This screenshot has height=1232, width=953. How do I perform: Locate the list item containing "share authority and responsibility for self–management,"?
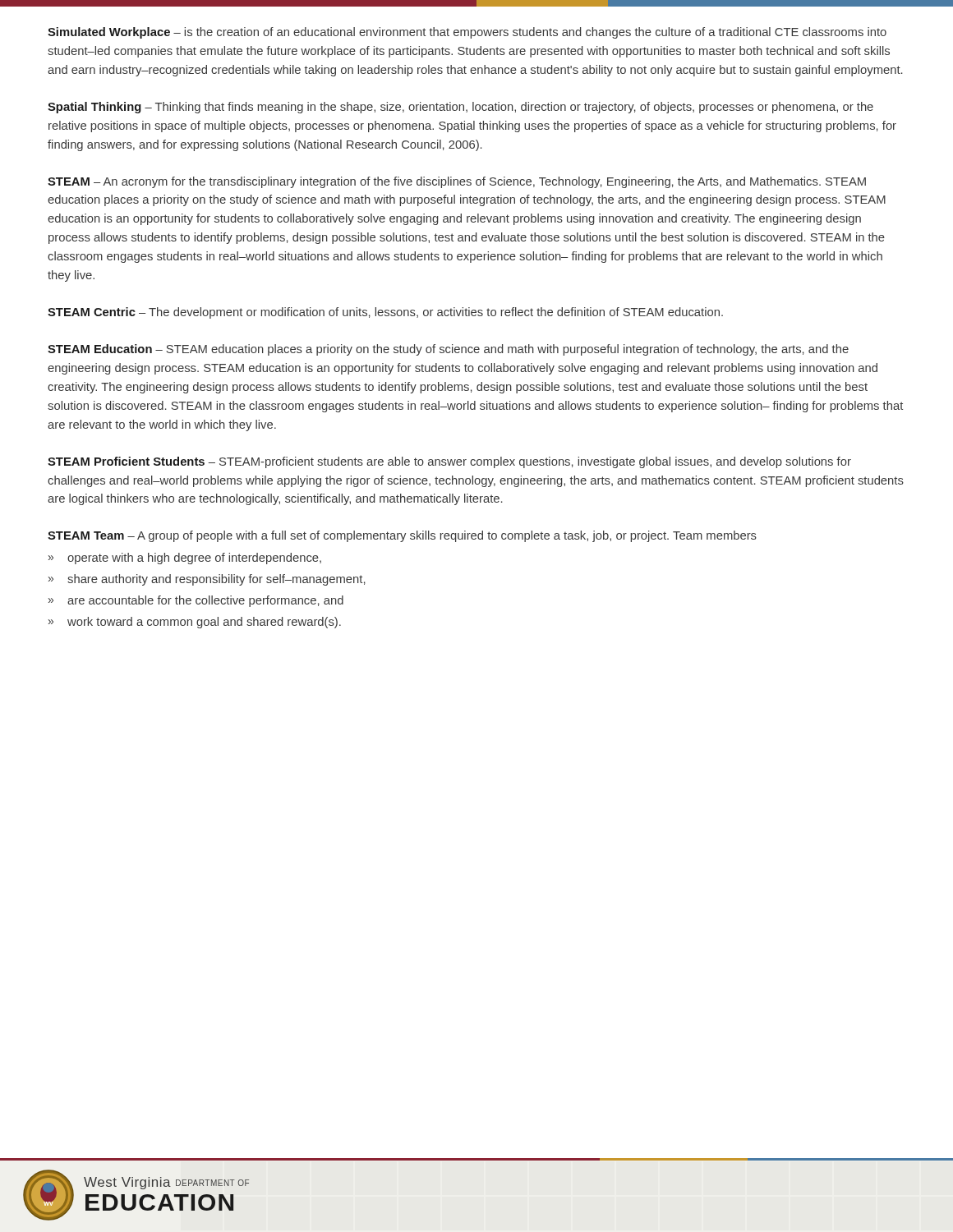point(217,579)
